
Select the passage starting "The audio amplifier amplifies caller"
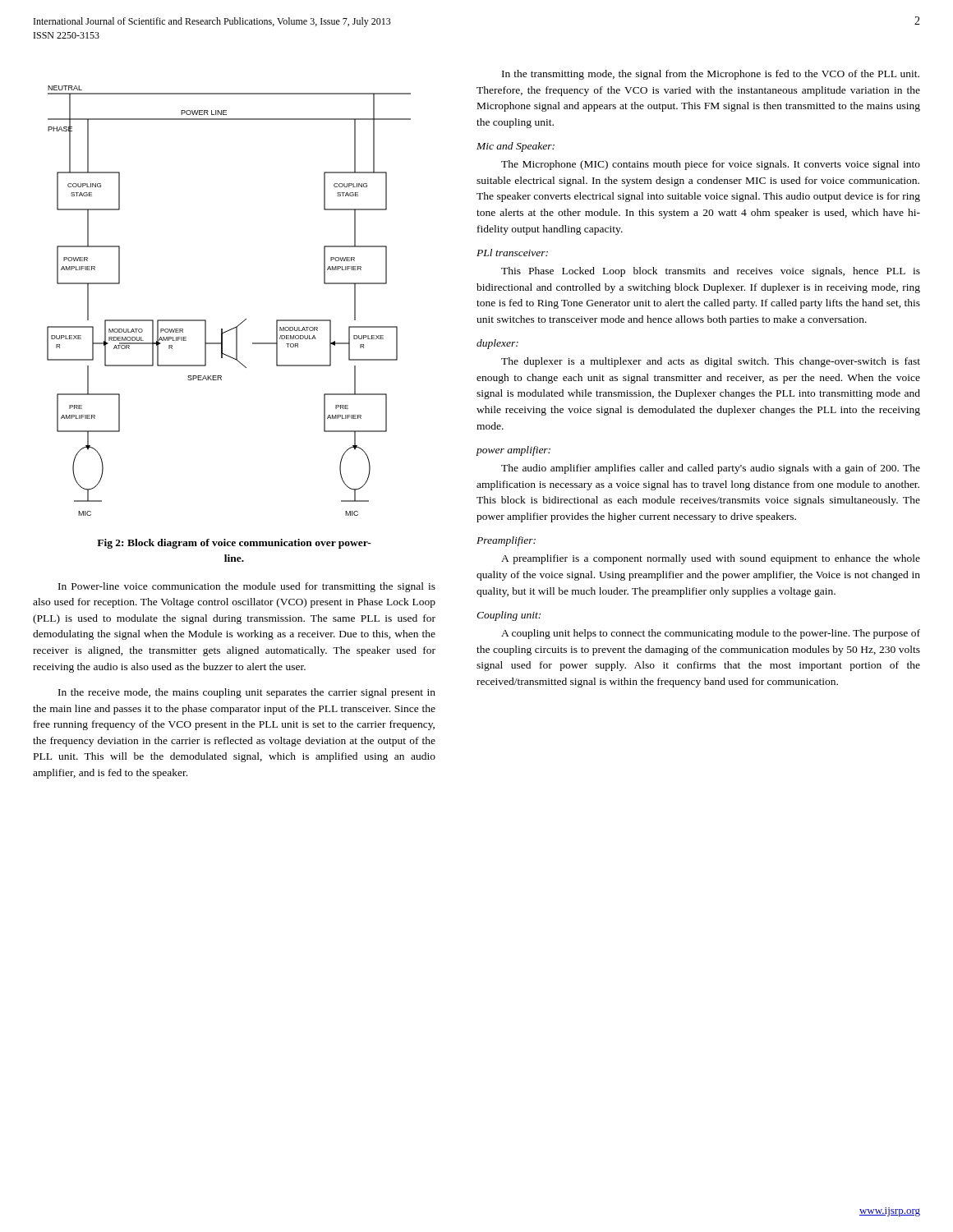coord(698,492)
